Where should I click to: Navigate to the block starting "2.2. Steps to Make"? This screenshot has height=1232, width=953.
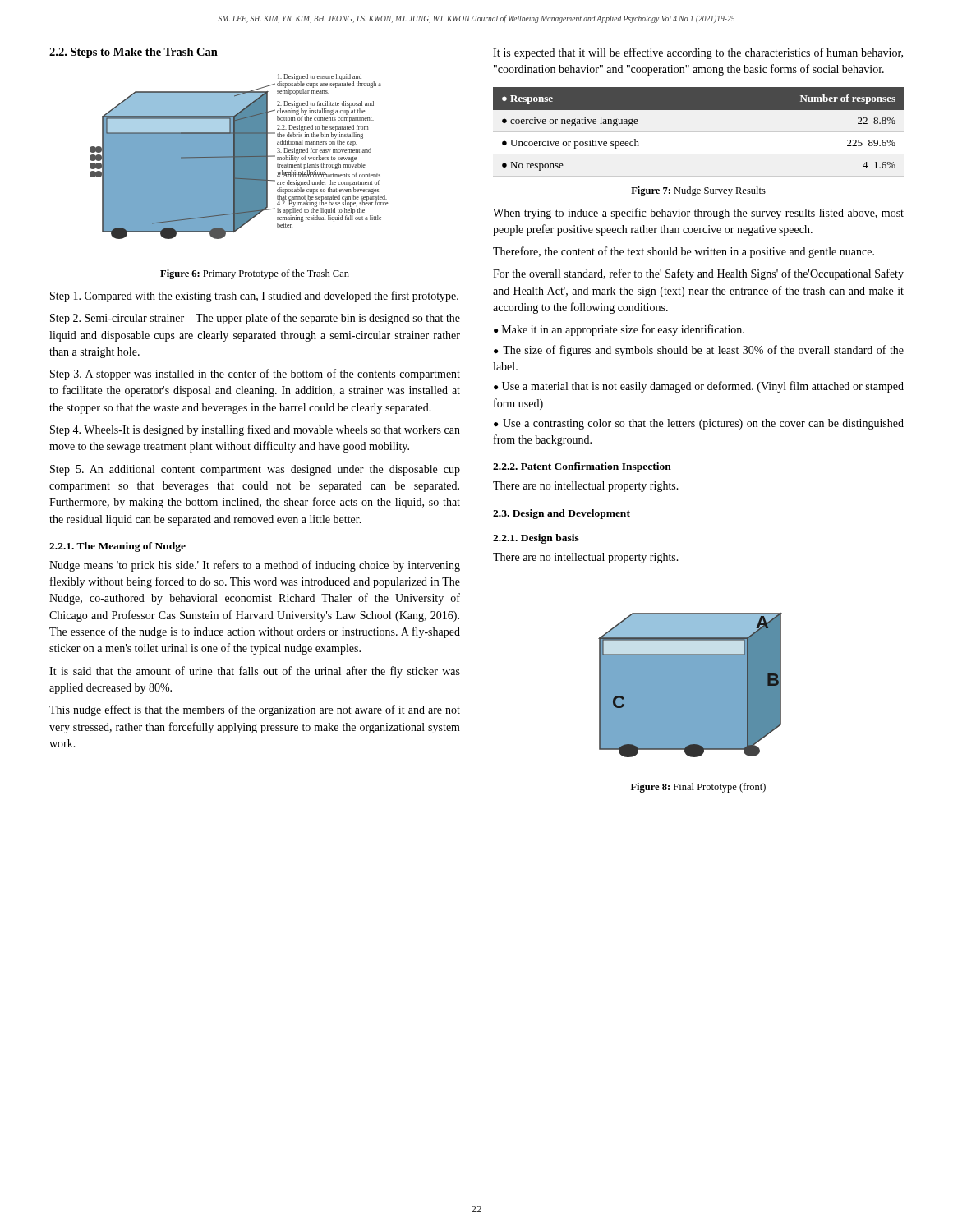(133, 52)
